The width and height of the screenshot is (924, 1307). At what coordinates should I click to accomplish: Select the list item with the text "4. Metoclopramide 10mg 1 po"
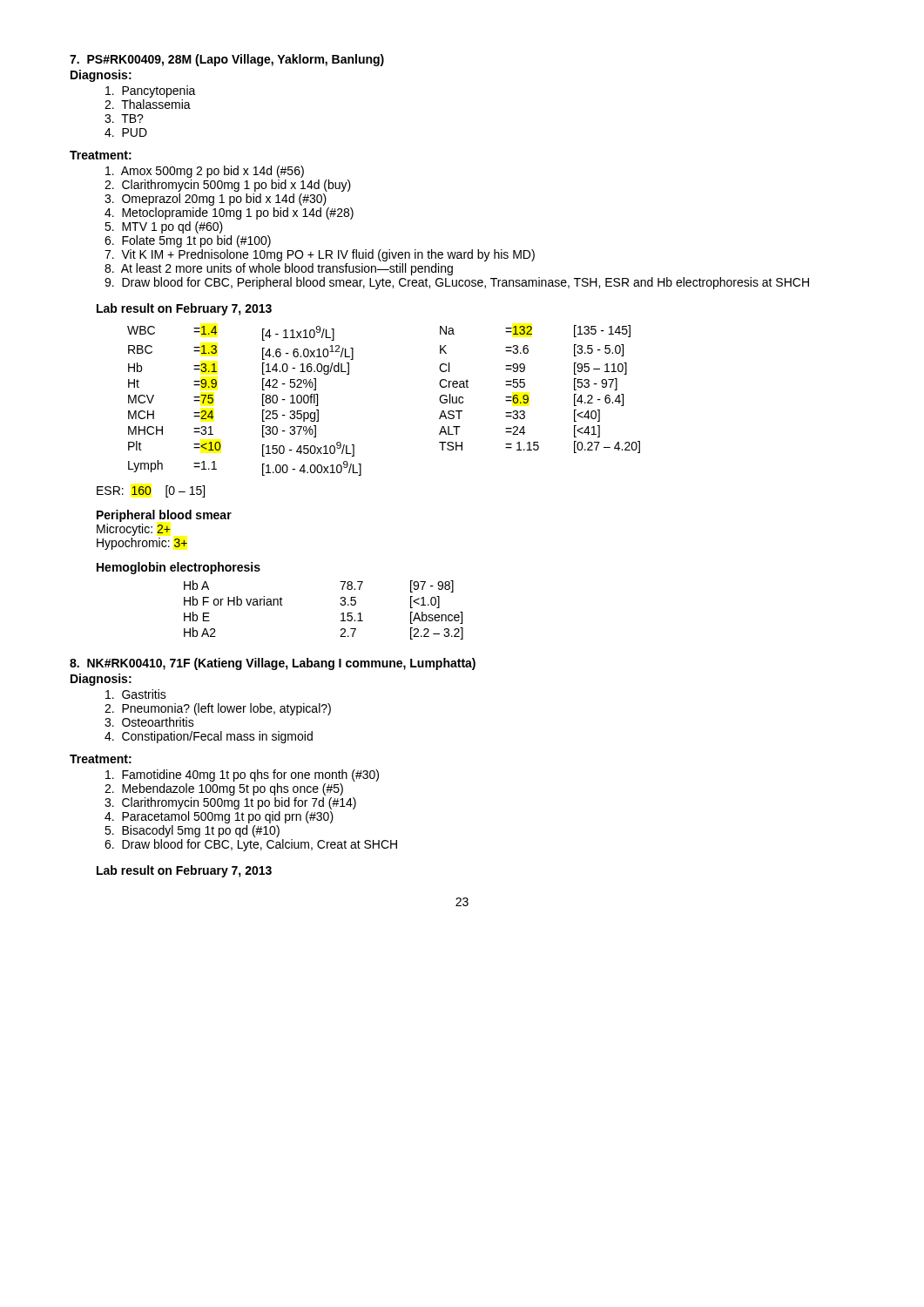(229, 213)
